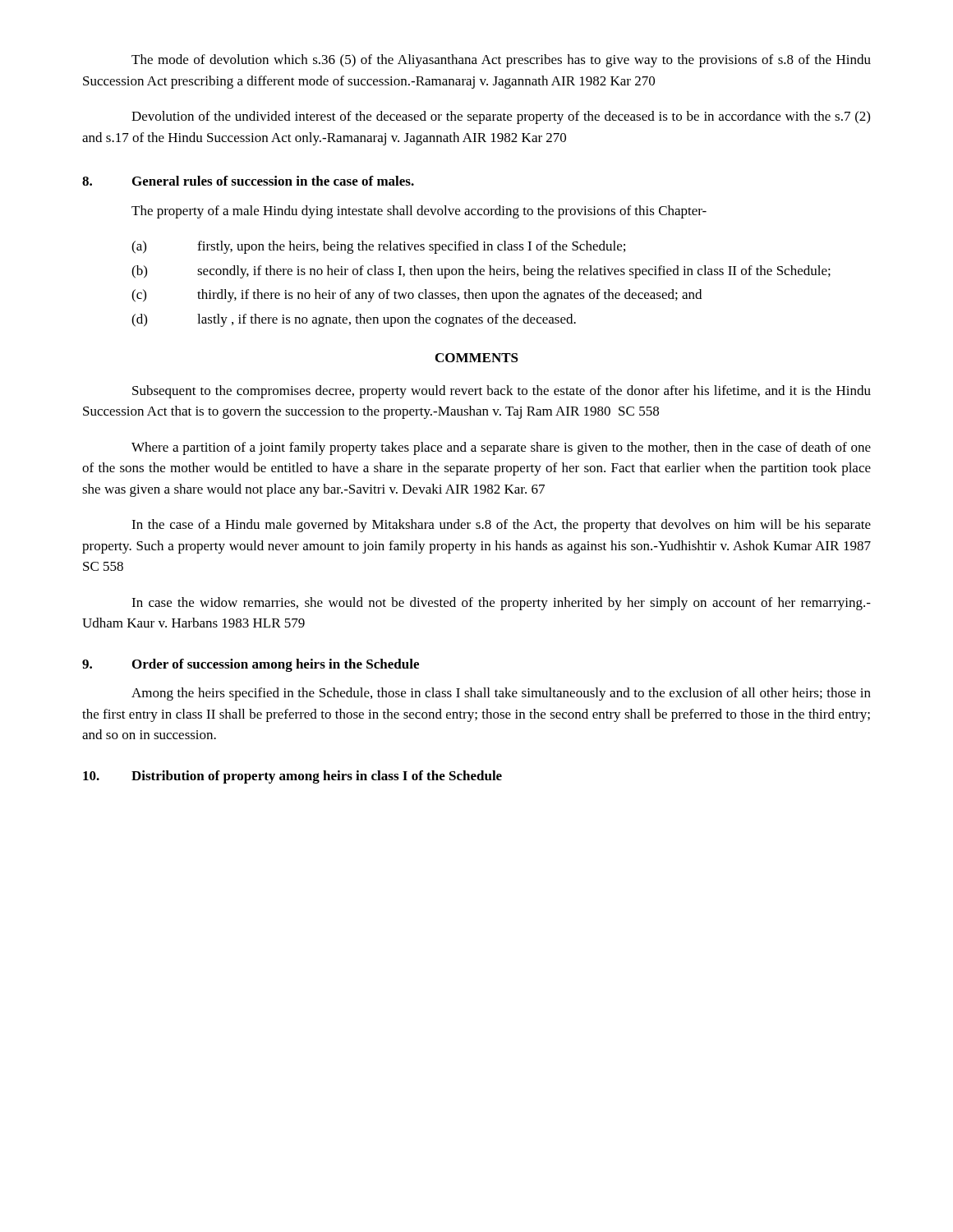Select the element starting "9. Order of succession among heirs"
The image size is (953, 1232).
(251, 664)
